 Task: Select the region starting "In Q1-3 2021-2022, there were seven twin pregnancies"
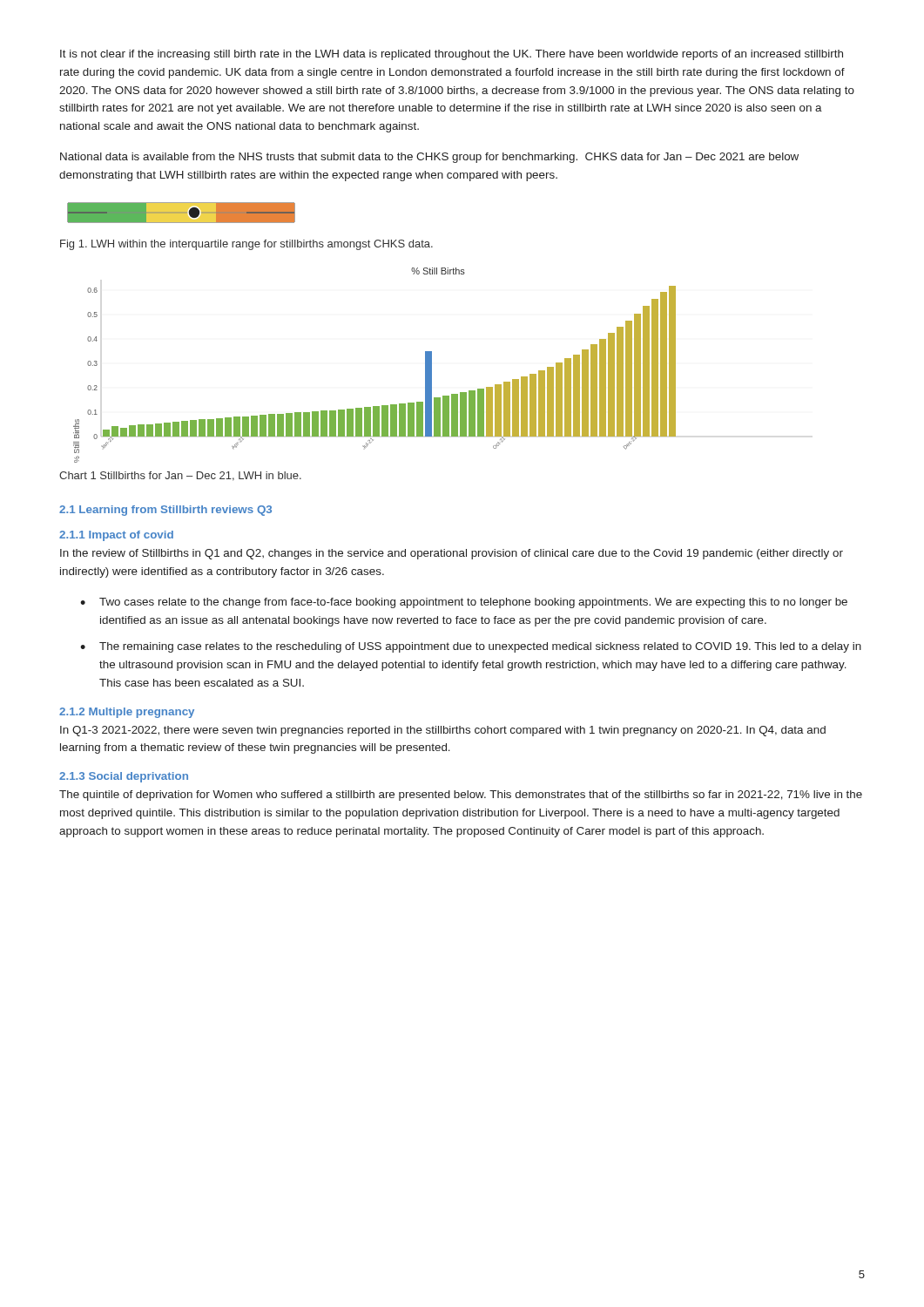click(x=443, y=739)
